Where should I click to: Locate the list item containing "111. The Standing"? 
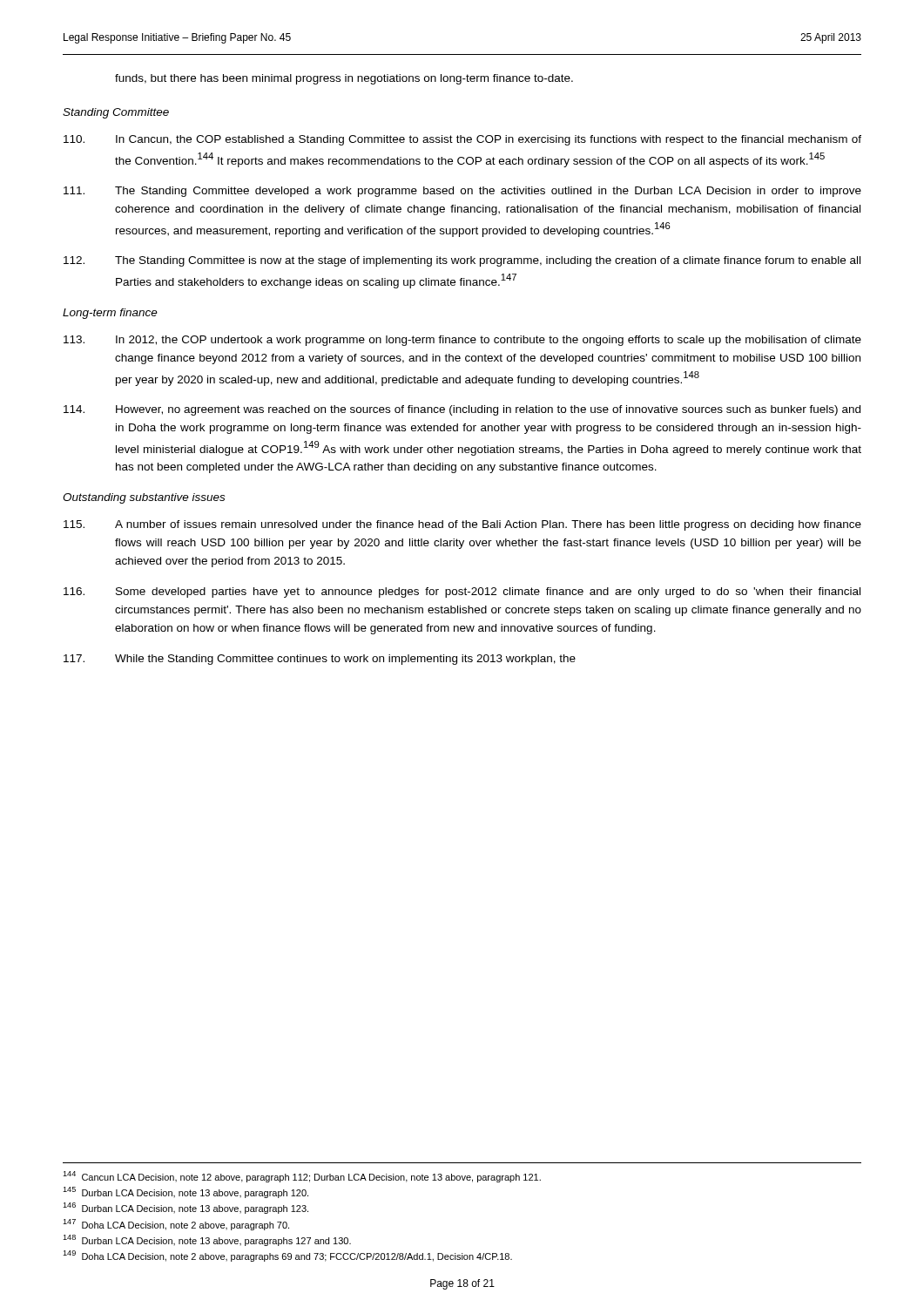pos(462,211)
